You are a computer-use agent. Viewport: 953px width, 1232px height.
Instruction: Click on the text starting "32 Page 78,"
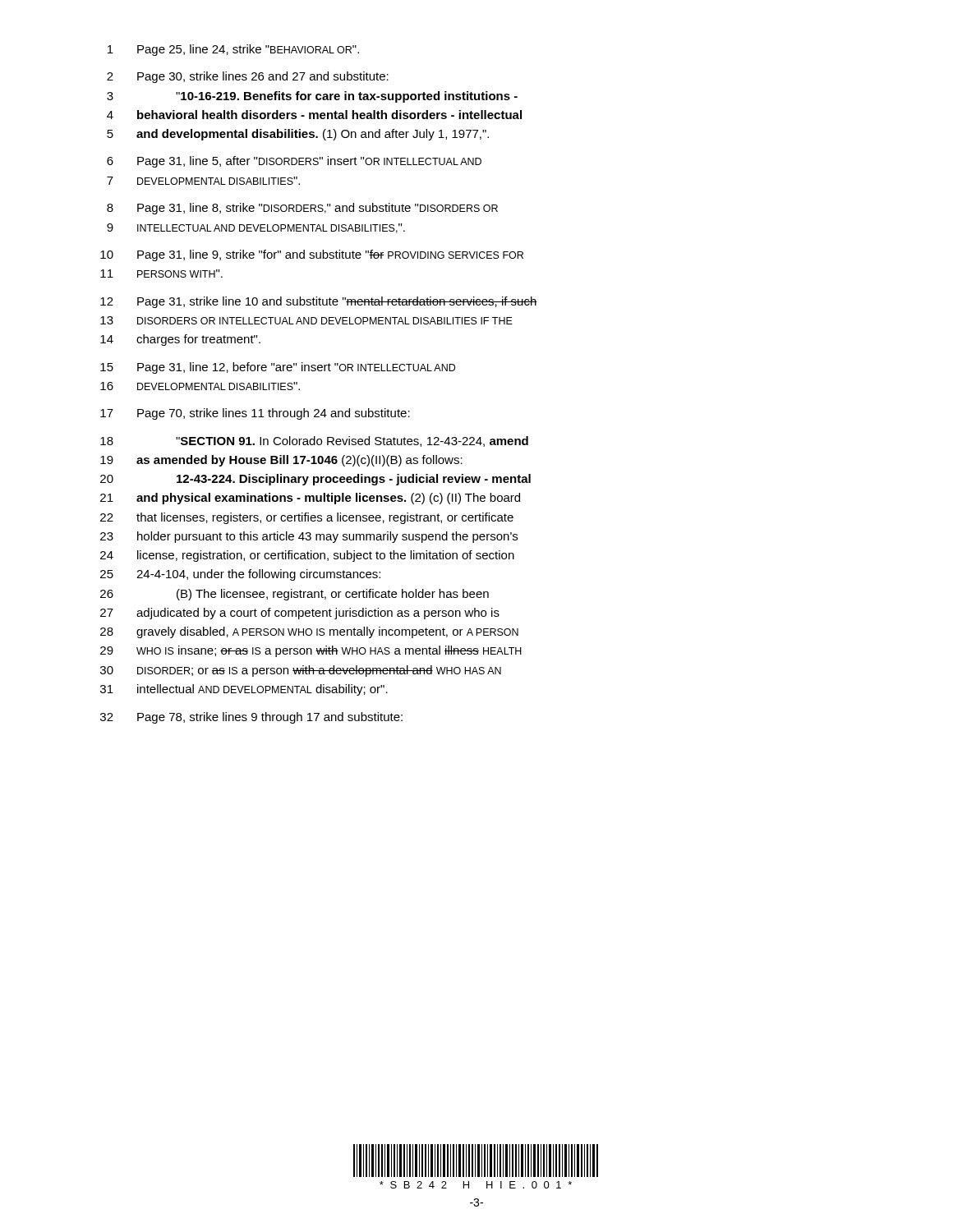click(x=251, y=718)
